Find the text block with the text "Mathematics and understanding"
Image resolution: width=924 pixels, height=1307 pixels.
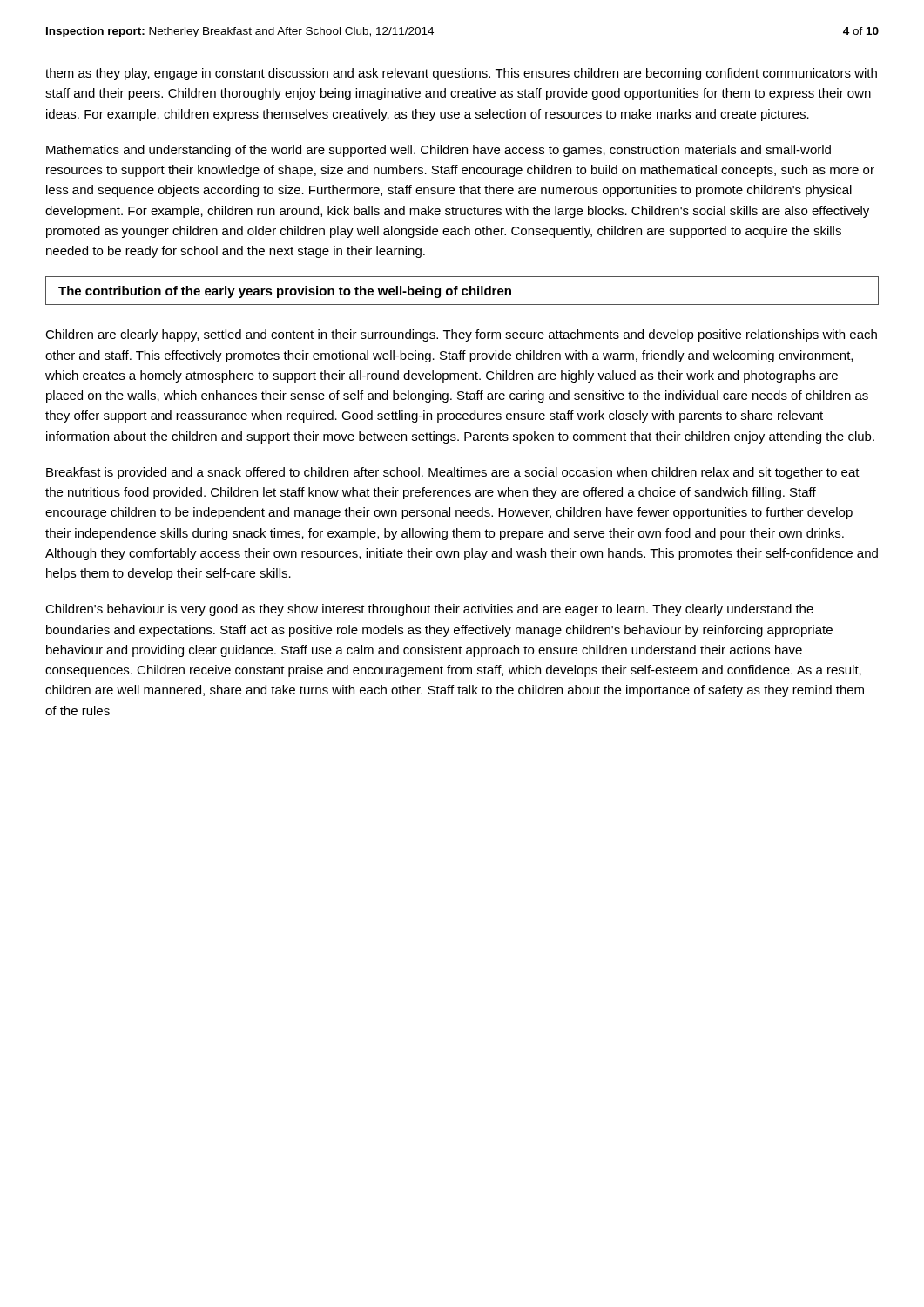coord(460,200)
